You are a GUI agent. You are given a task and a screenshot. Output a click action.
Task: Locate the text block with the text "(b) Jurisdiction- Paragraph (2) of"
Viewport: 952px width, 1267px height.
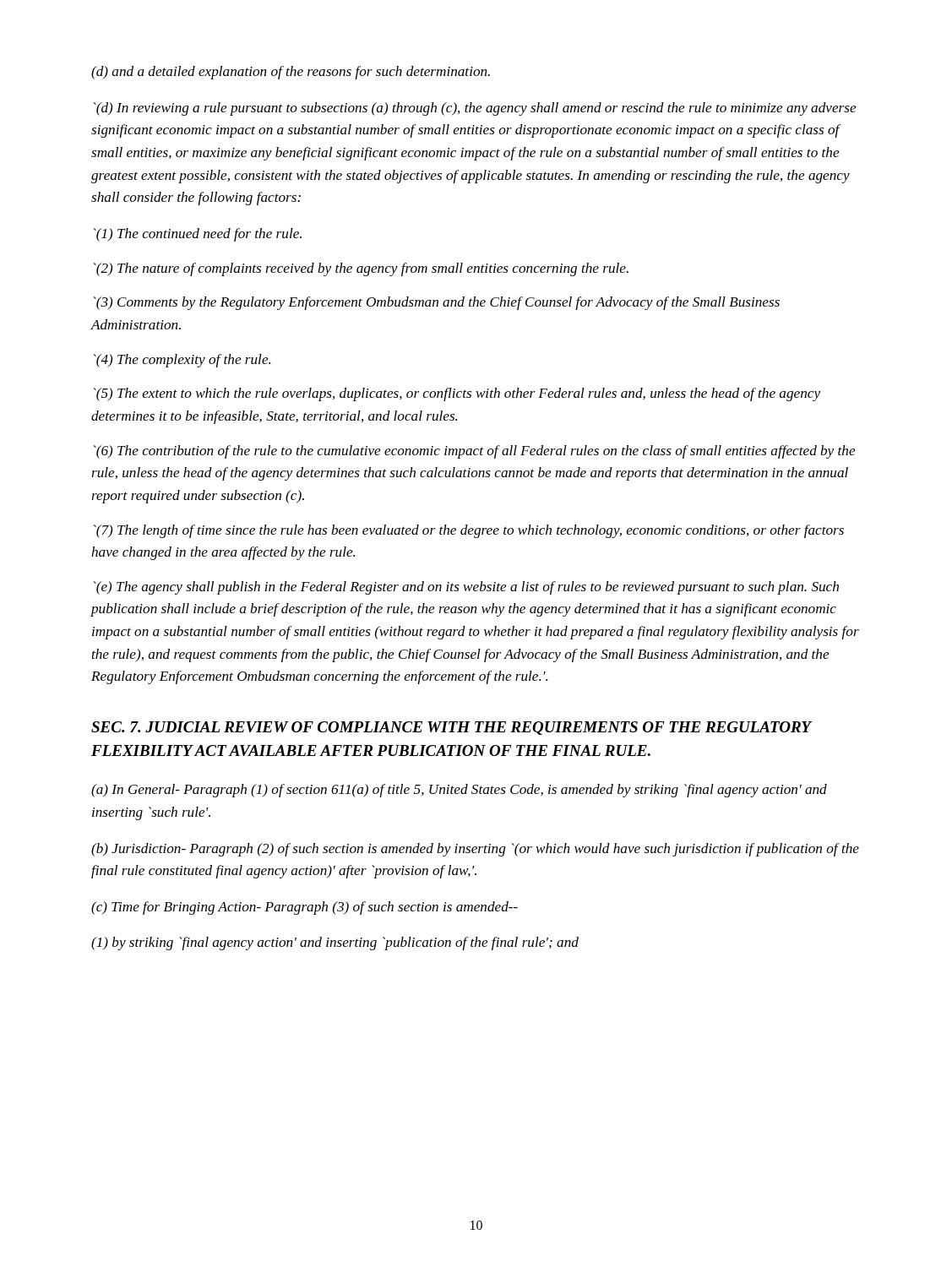[475, 859]
